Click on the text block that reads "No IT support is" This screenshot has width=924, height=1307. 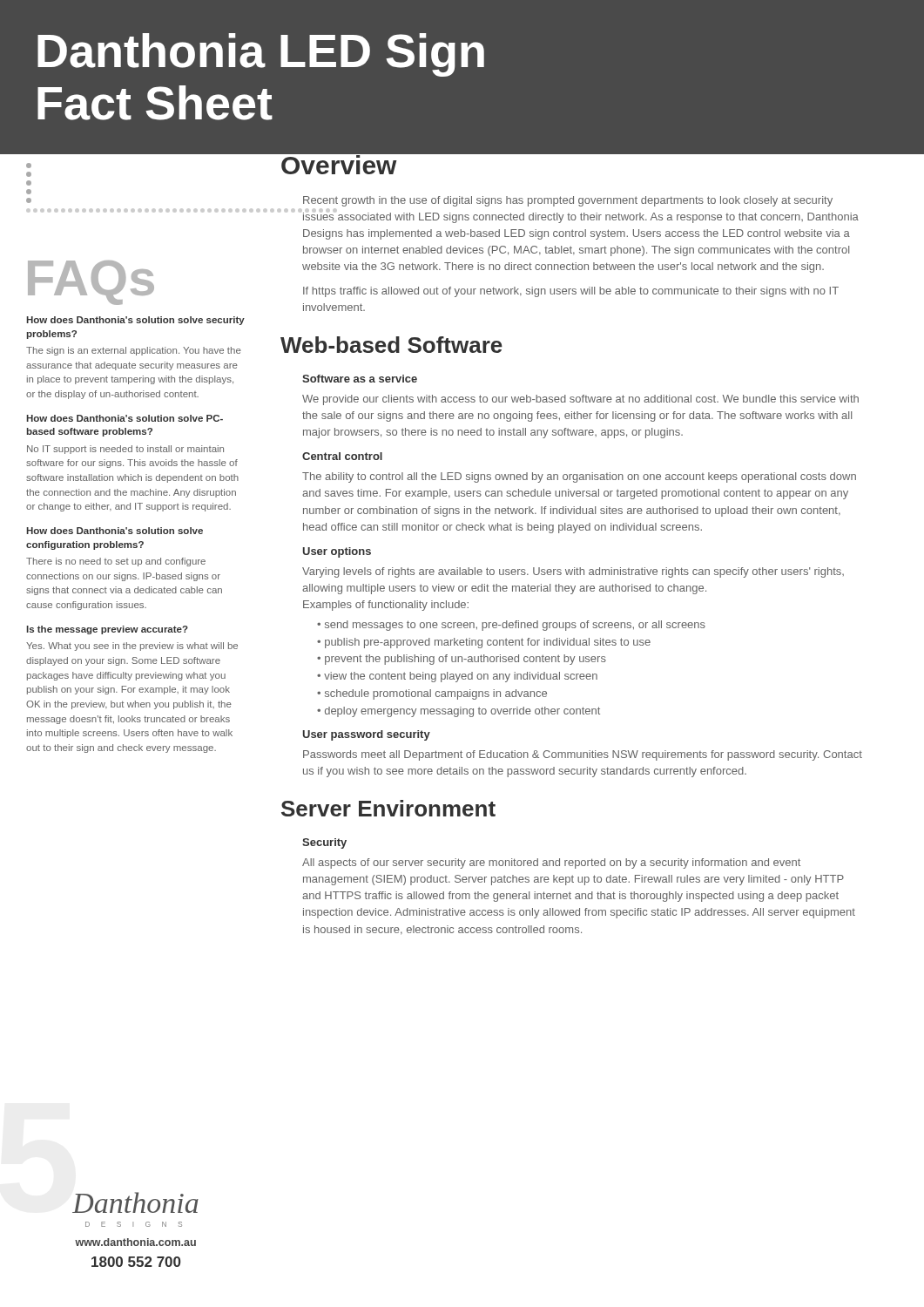tap(133, 478)
